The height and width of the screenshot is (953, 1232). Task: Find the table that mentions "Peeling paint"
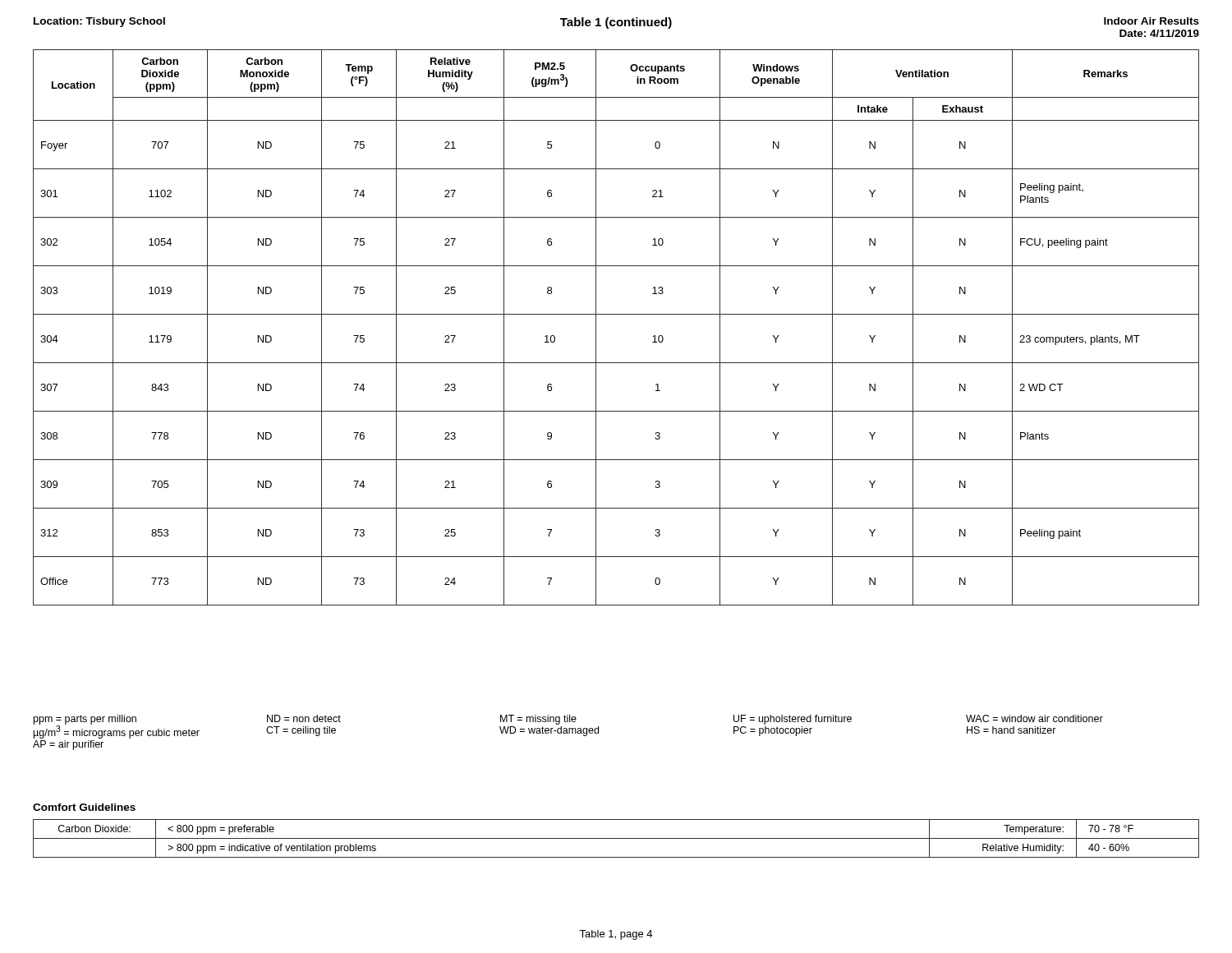click(x=616, y=327)
